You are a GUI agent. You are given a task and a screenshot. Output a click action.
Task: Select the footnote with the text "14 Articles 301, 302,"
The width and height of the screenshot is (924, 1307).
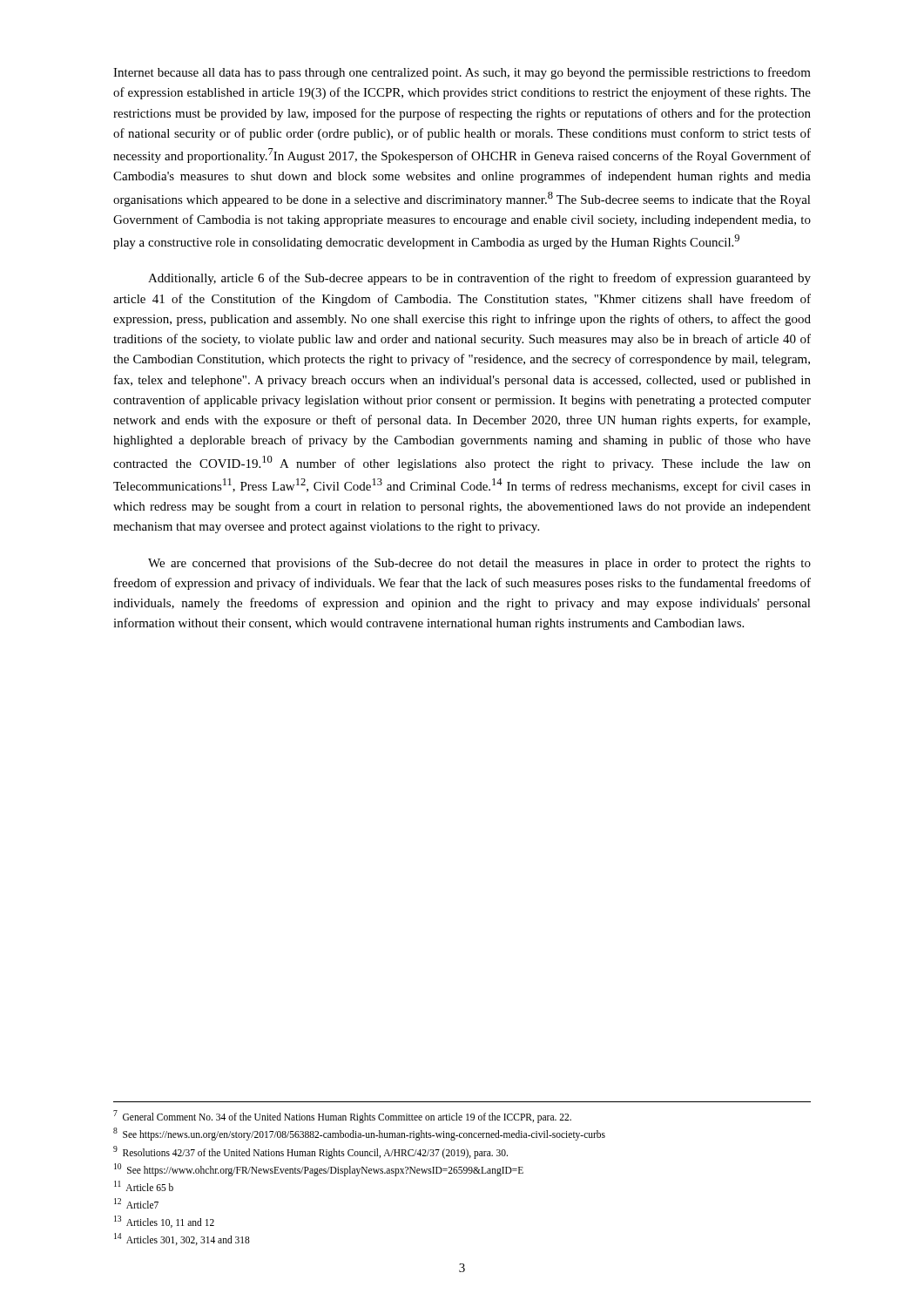181,1238
